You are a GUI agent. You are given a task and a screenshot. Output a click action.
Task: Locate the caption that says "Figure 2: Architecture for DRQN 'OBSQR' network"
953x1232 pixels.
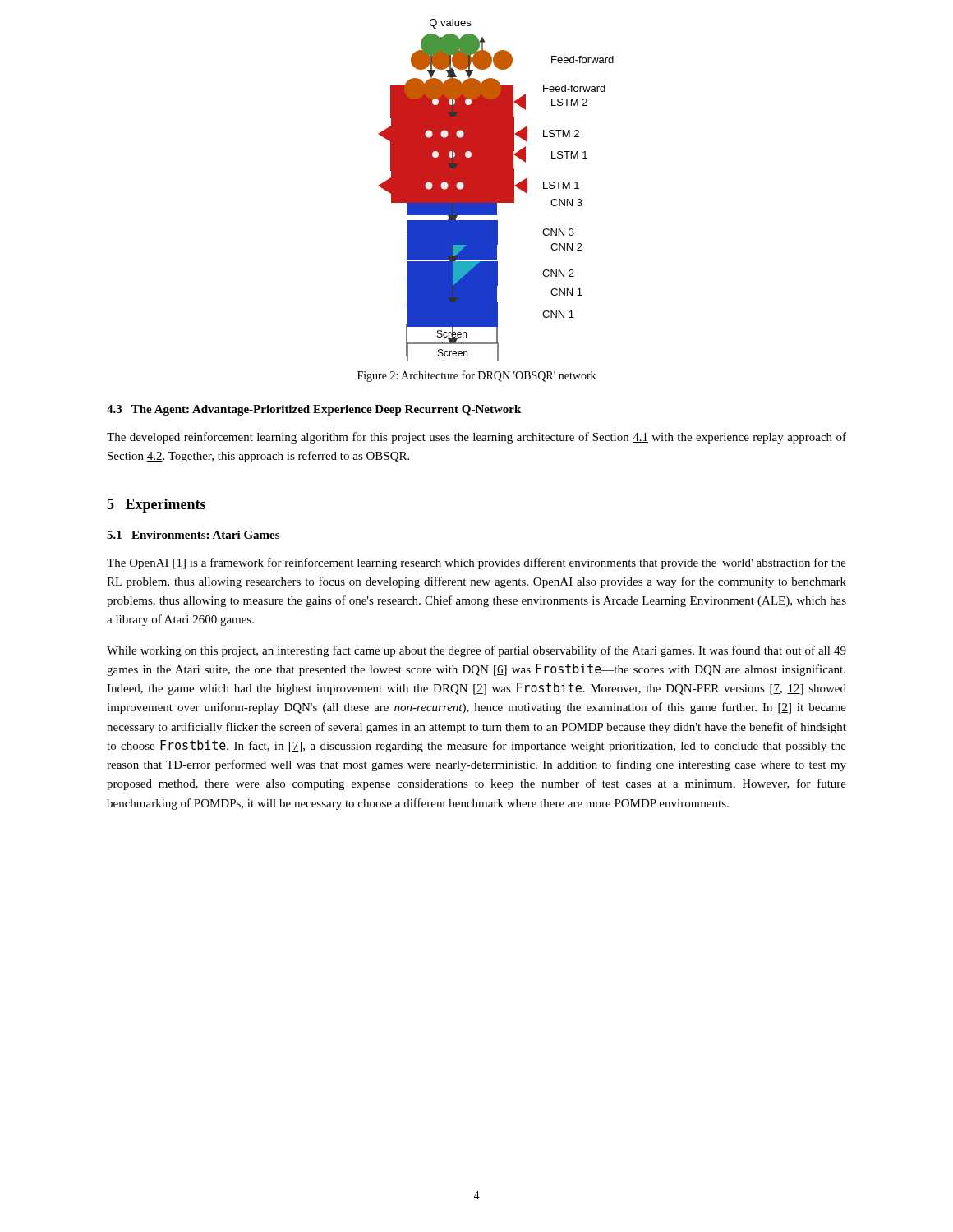click(x=476, y=376)
